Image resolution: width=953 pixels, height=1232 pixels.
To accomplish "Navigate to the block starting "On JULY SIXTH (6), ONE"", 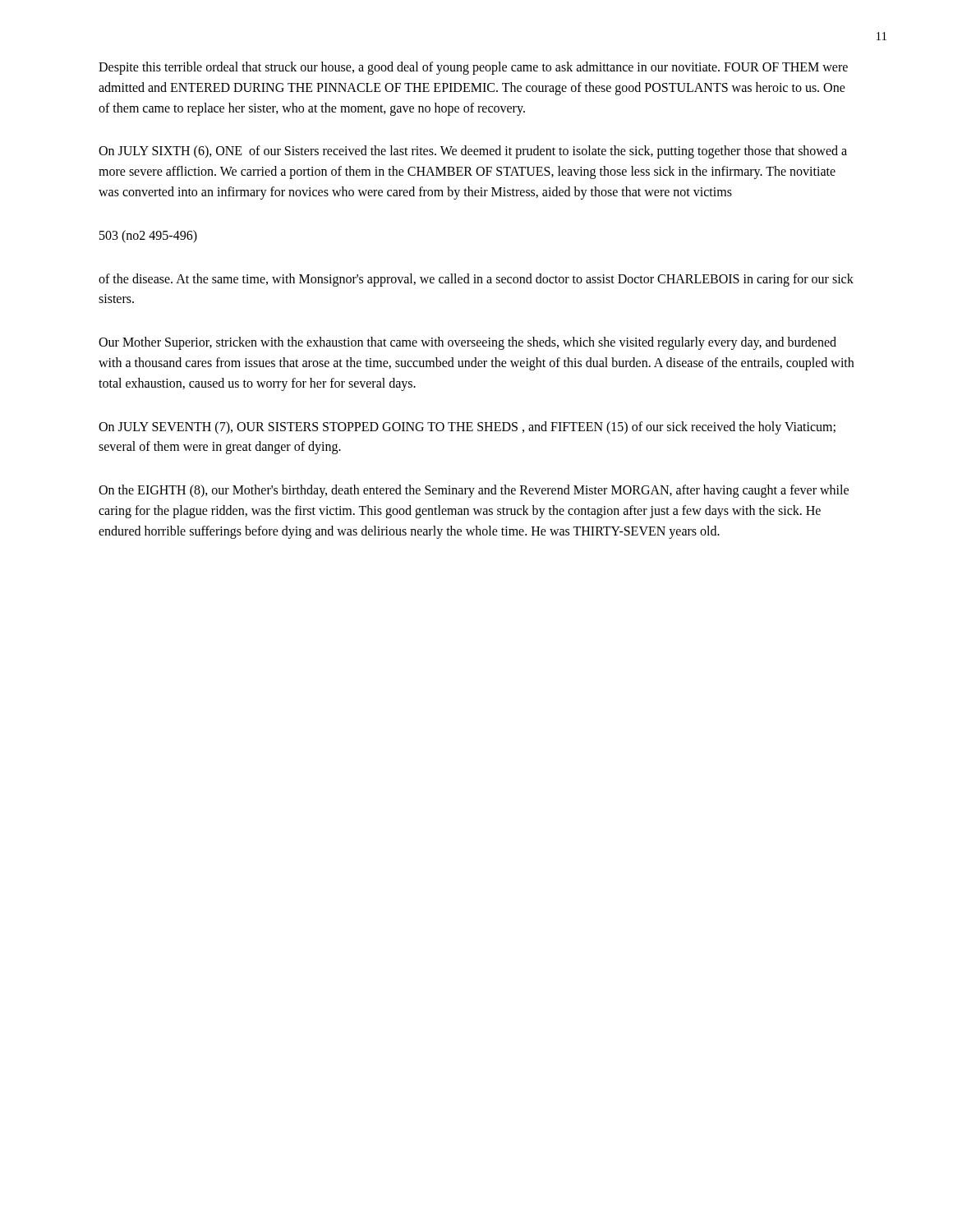I will pos(473,171).
